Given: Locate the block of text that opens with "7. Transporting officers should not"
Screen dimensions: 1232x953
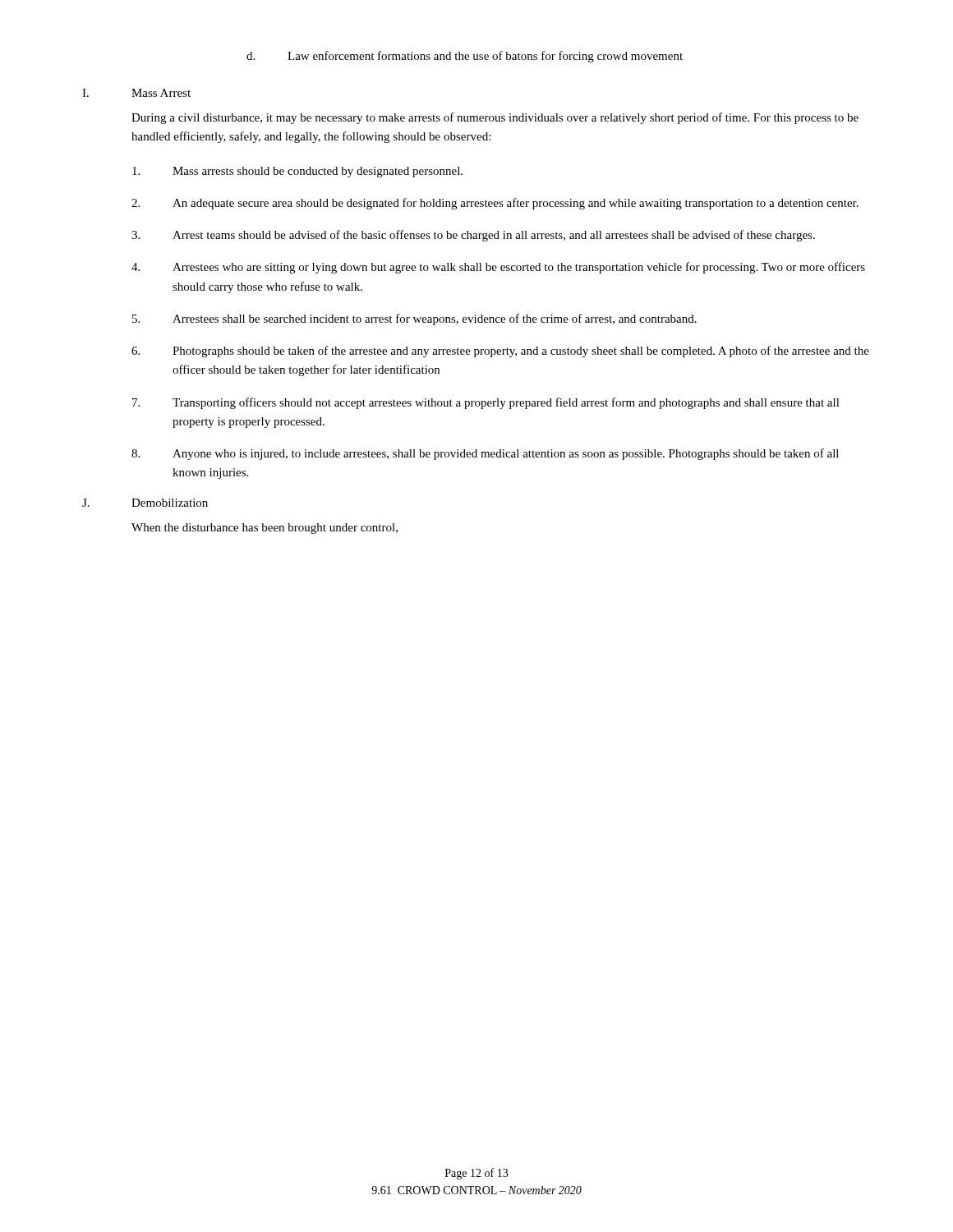Looking at the screenshot, I should tap(501, 412).
